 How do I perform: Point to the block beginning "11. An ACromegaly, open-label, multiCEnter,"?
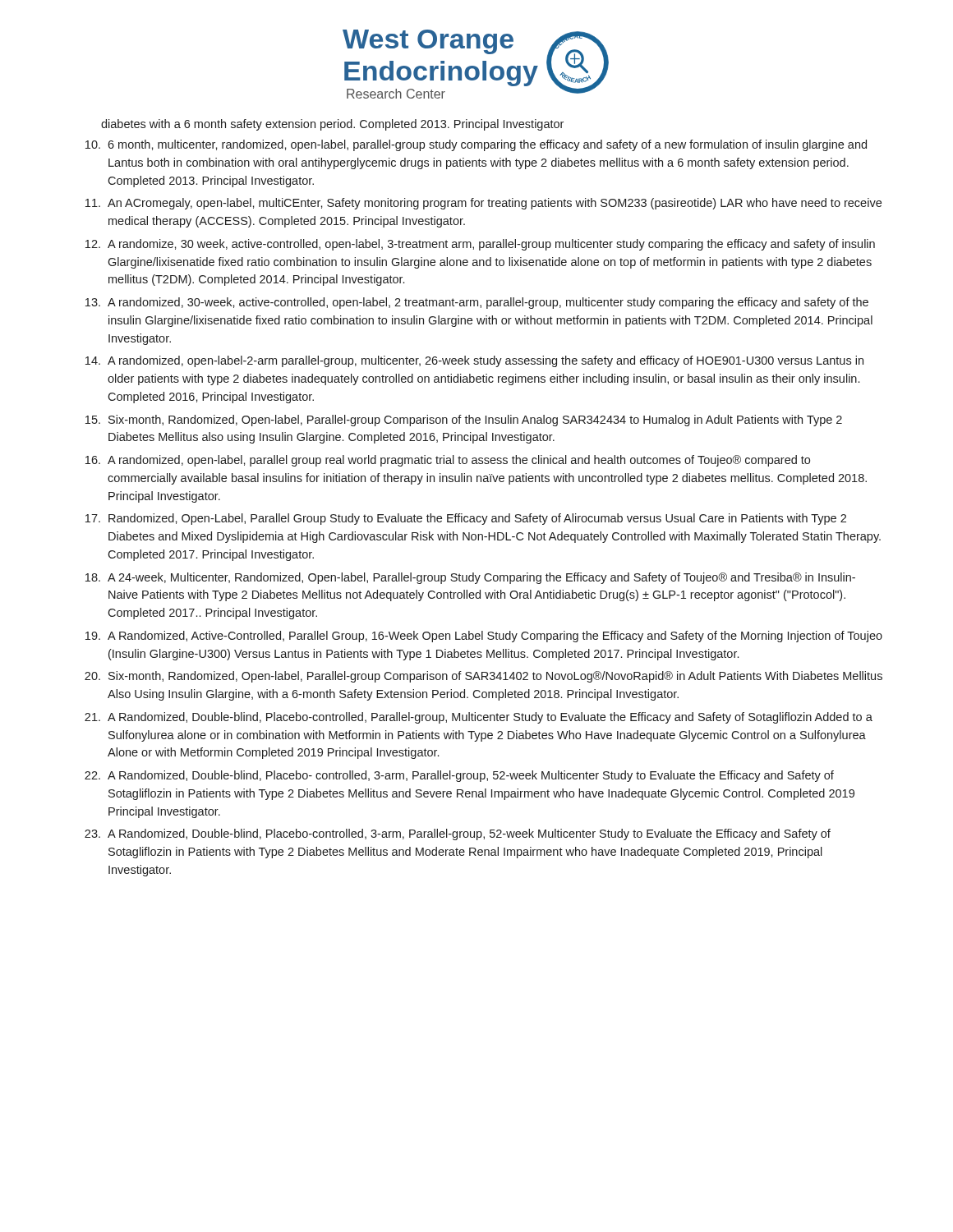pyautogui.click(x=476, y=213)
